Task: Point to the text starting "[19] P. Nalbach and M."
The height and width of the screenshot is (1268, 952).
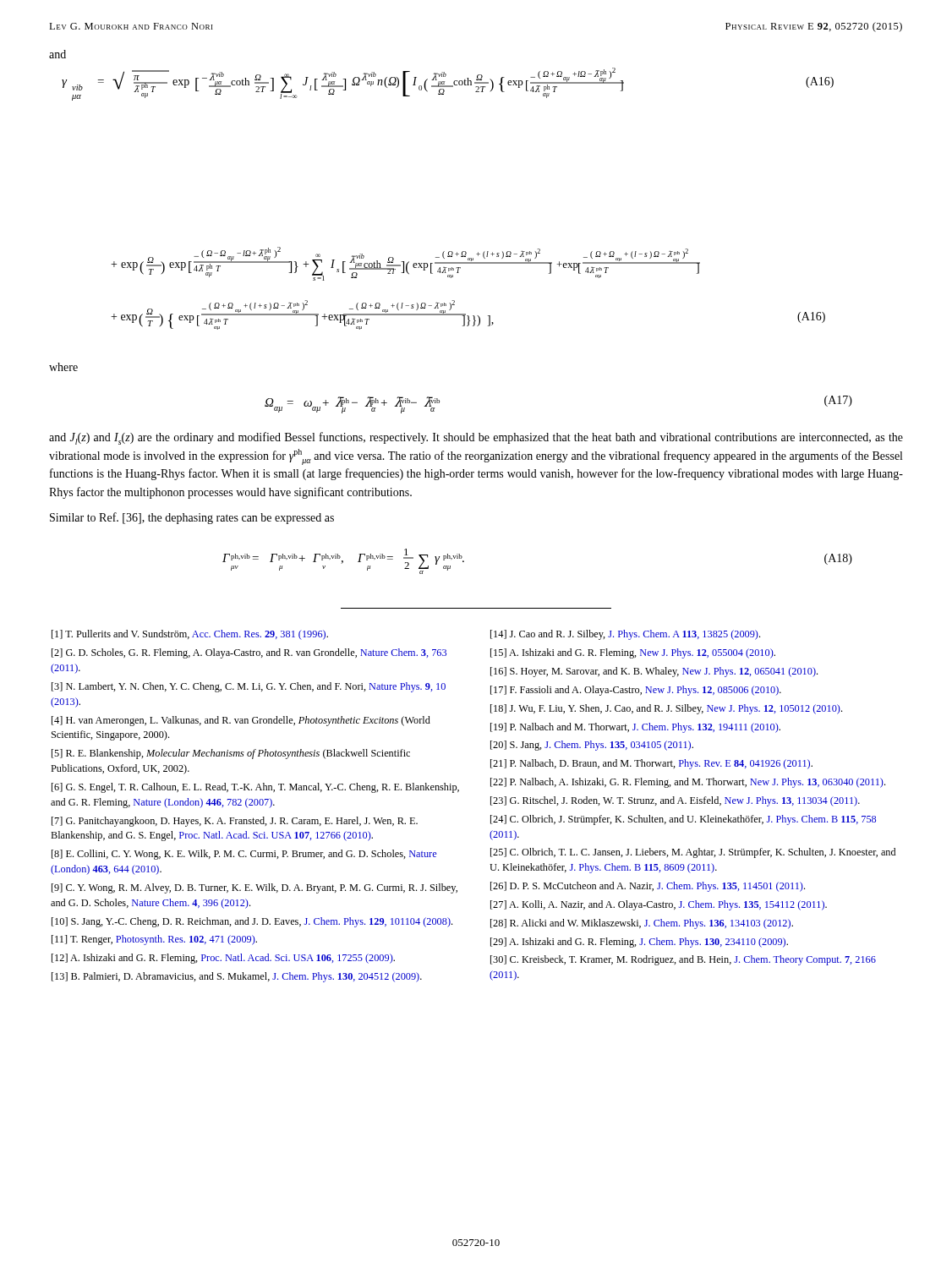Action: pyautogui.click(x=635, y=727)
